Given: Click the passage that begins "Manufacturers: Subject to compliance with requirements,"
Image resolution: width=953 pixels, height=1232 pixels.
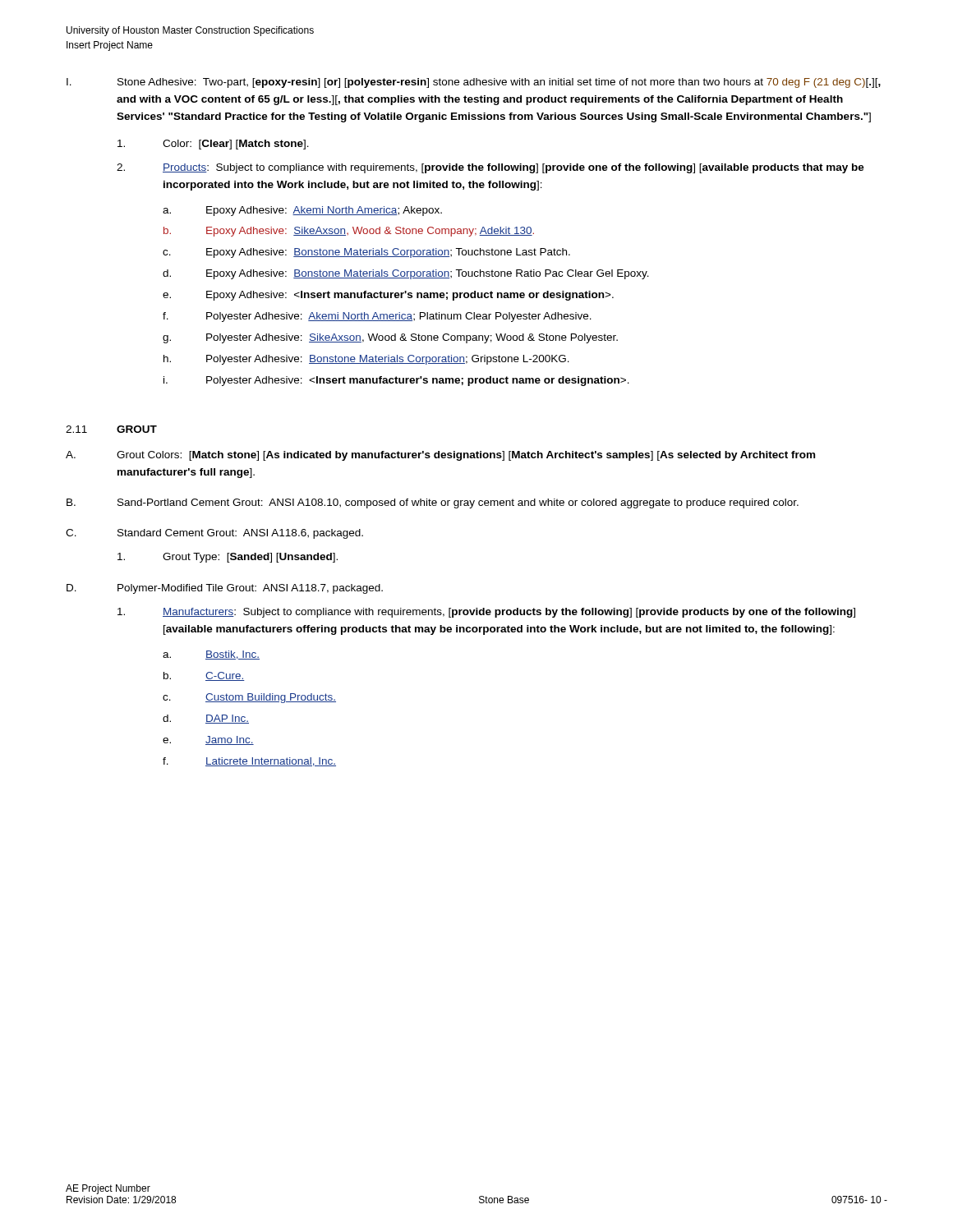Looking at the screenshot, I should point(486,613).
